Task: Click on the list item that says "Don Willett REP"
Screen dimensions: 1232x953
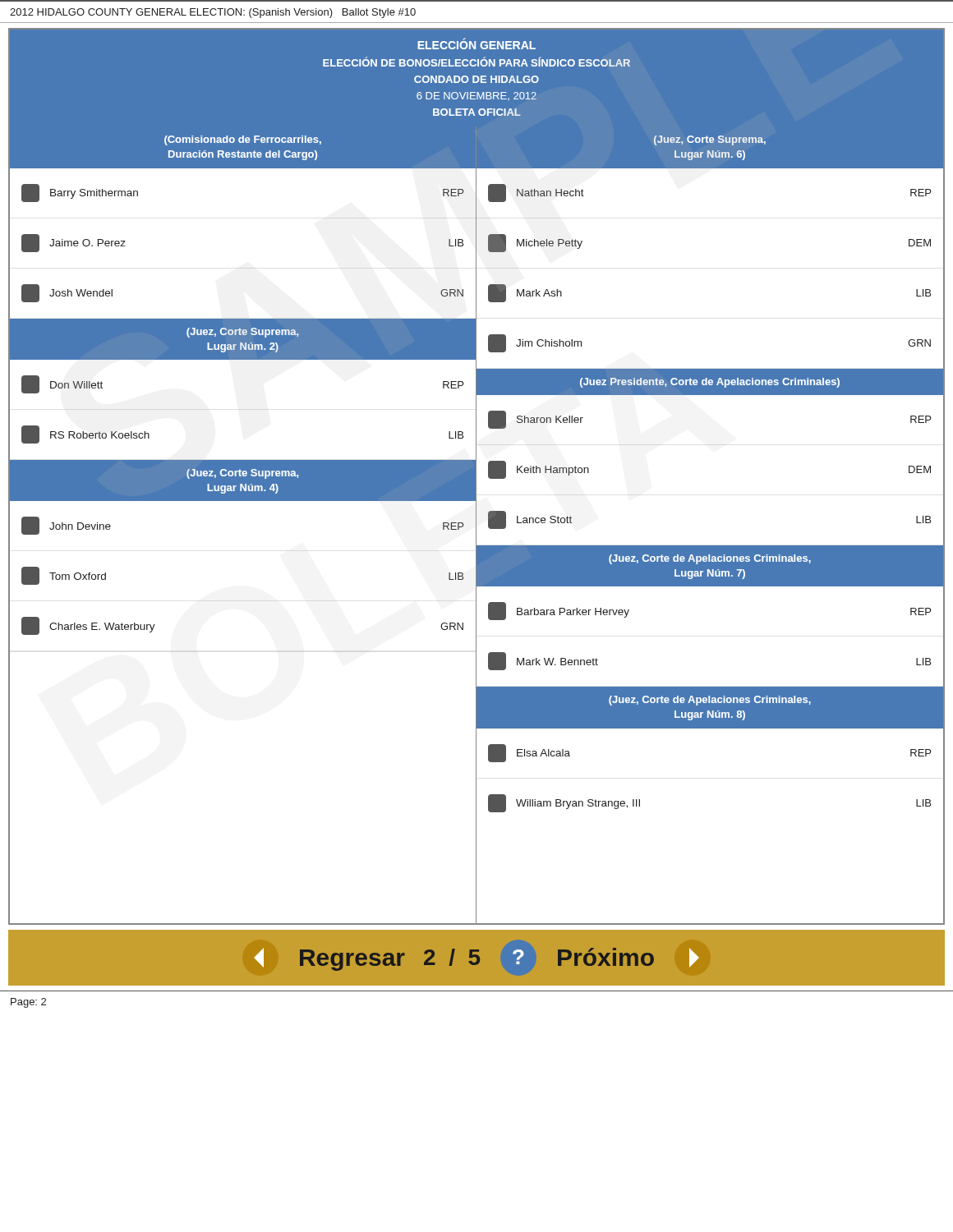Action: tap(54, 382)
